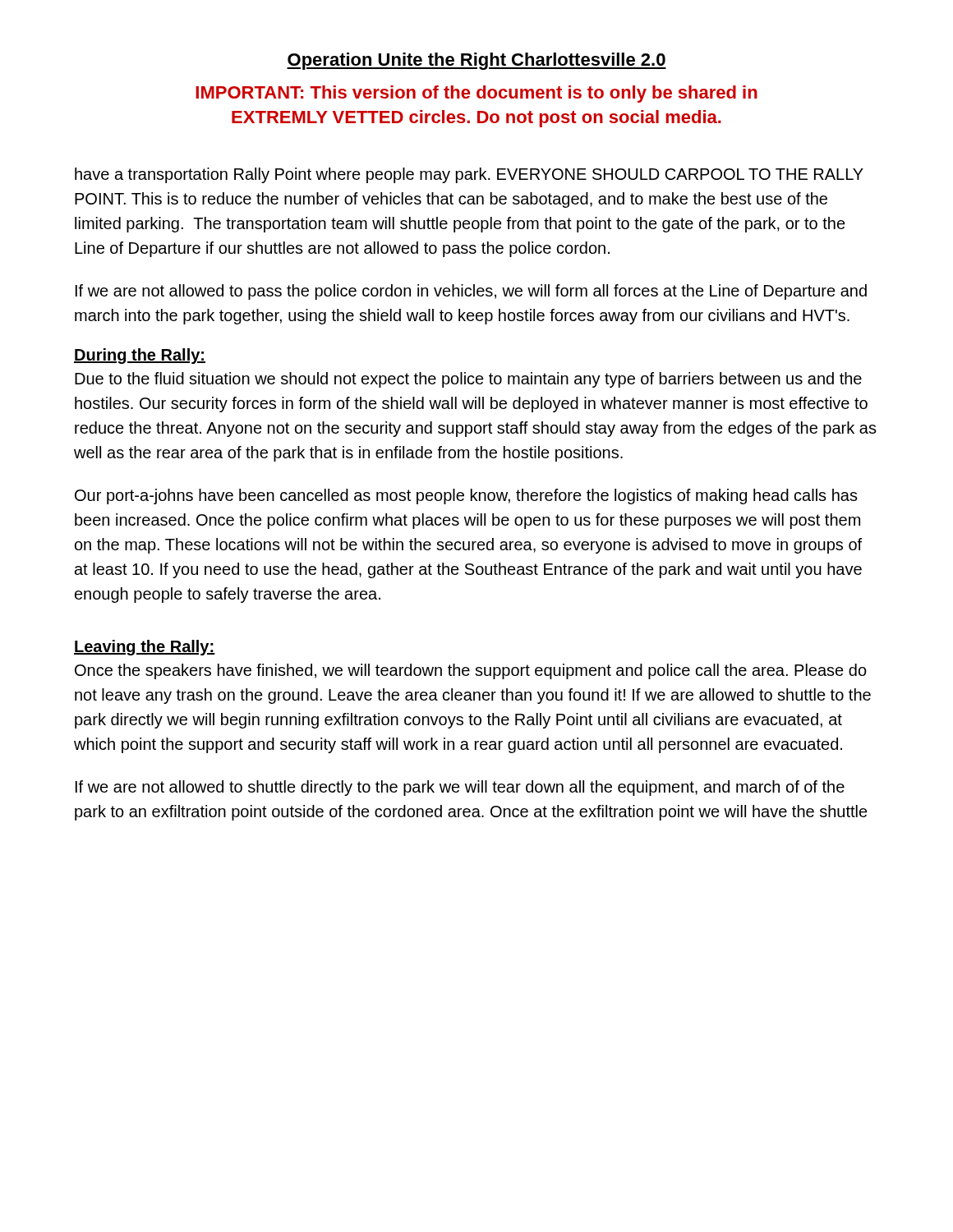Locate the text starting "Leaving the Rally:"

click(144, 647)
